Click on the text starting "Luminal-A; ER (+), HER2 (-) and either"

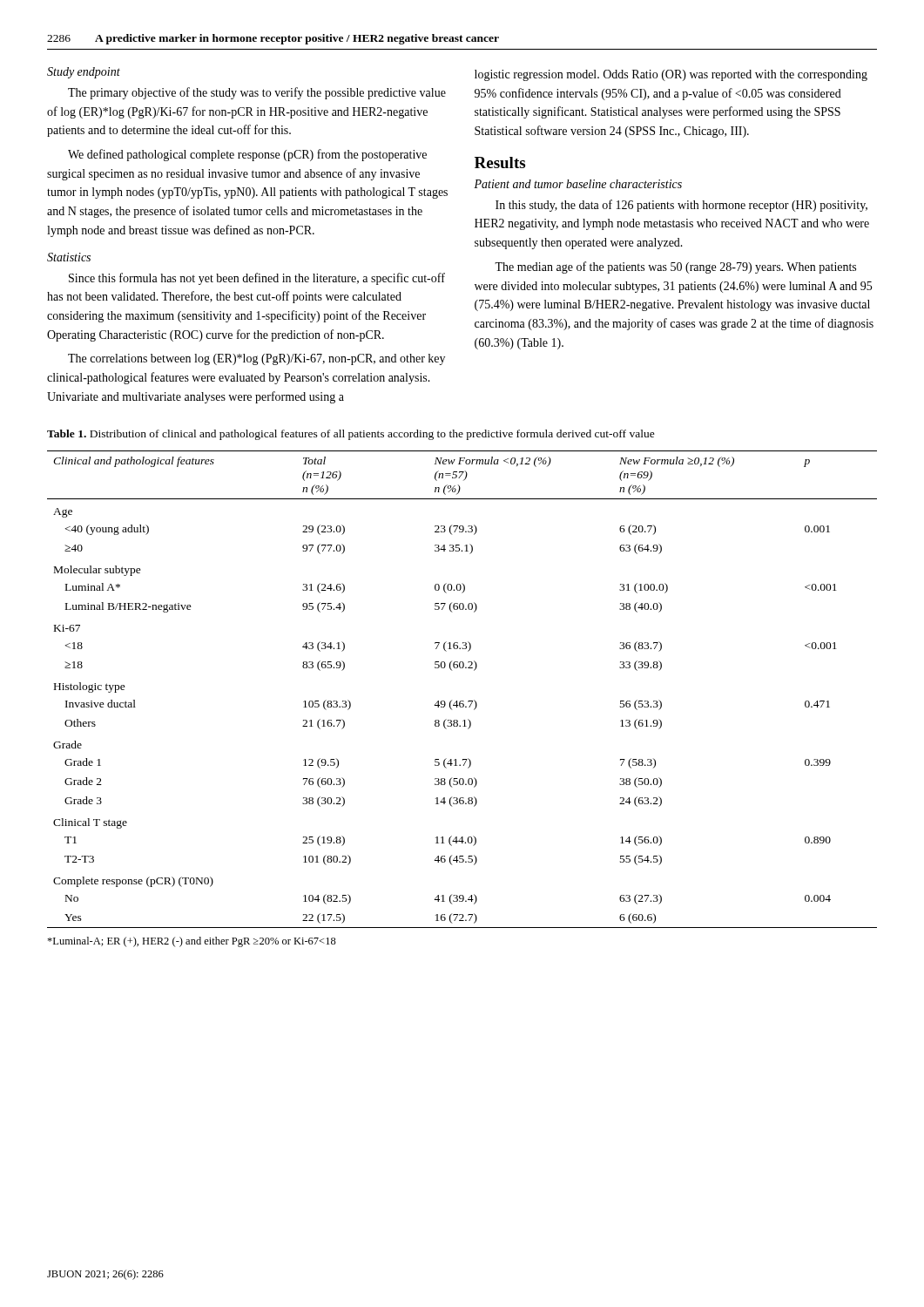(x=191, y=941)
